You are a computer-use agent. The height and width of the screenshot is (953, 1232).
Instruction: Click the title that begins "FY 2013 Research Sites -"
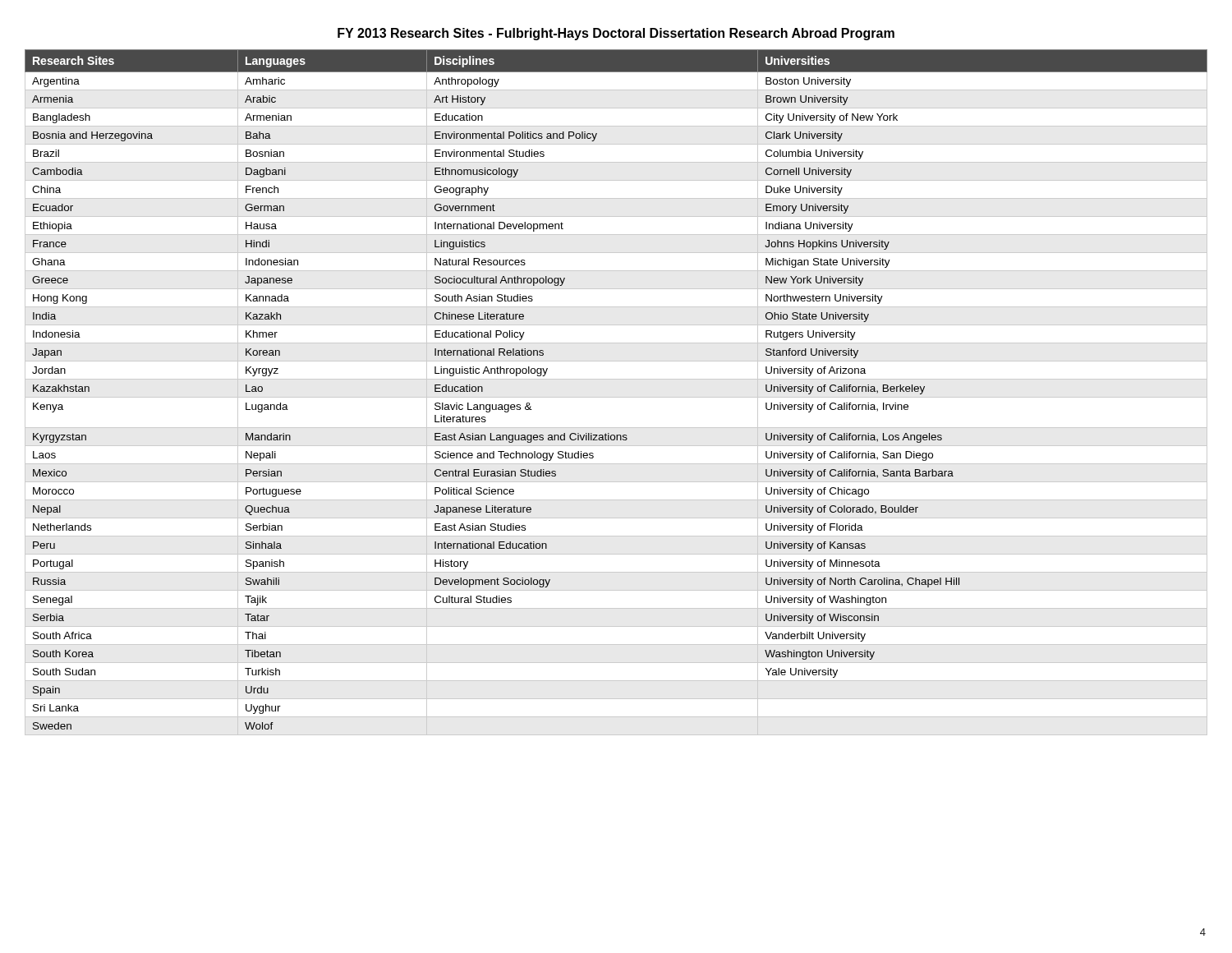pyautogui.click(x=616, y=33)
